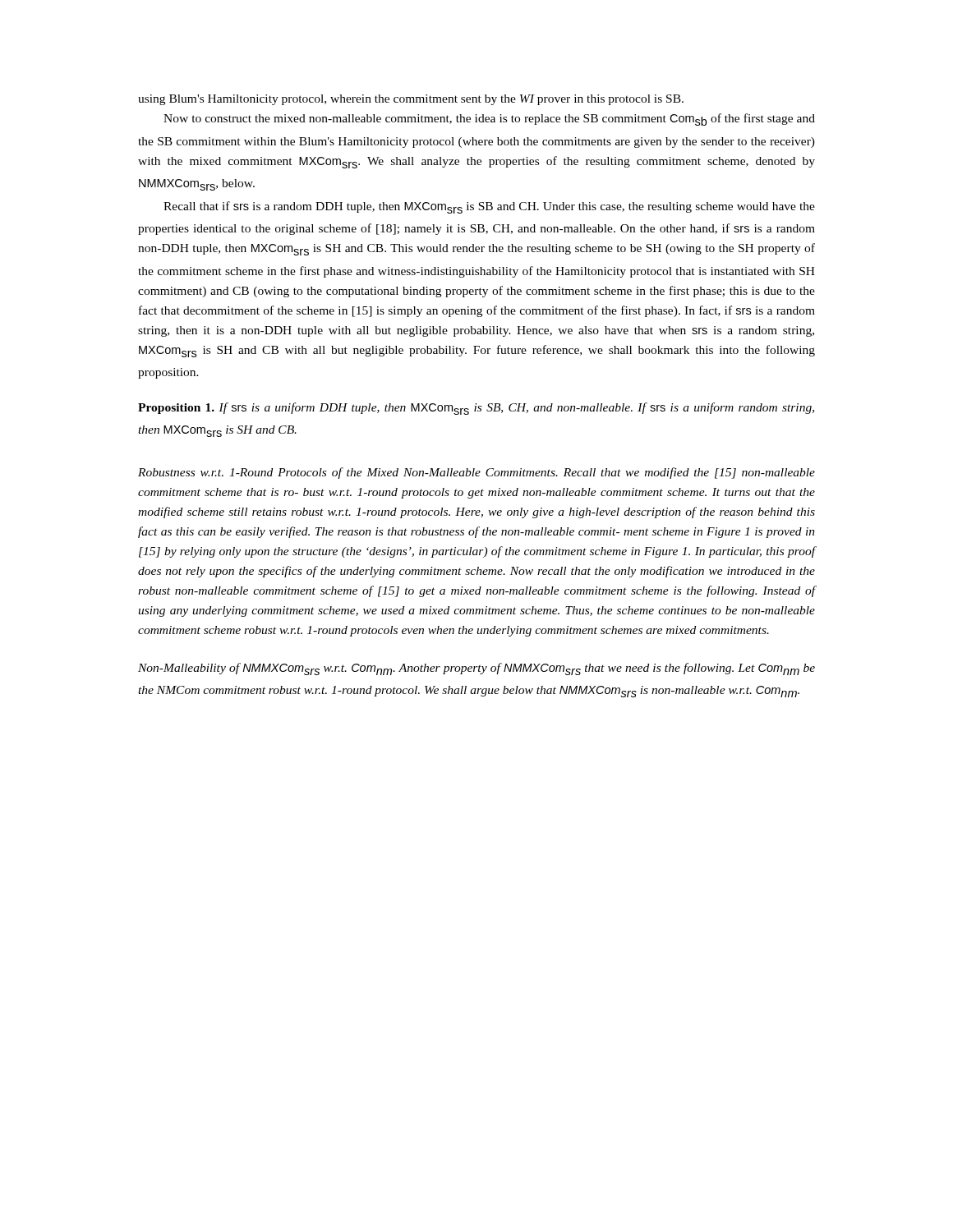
Task: Point to the text block starting "Now to construct the mixed"
Action: pos(476,152)
